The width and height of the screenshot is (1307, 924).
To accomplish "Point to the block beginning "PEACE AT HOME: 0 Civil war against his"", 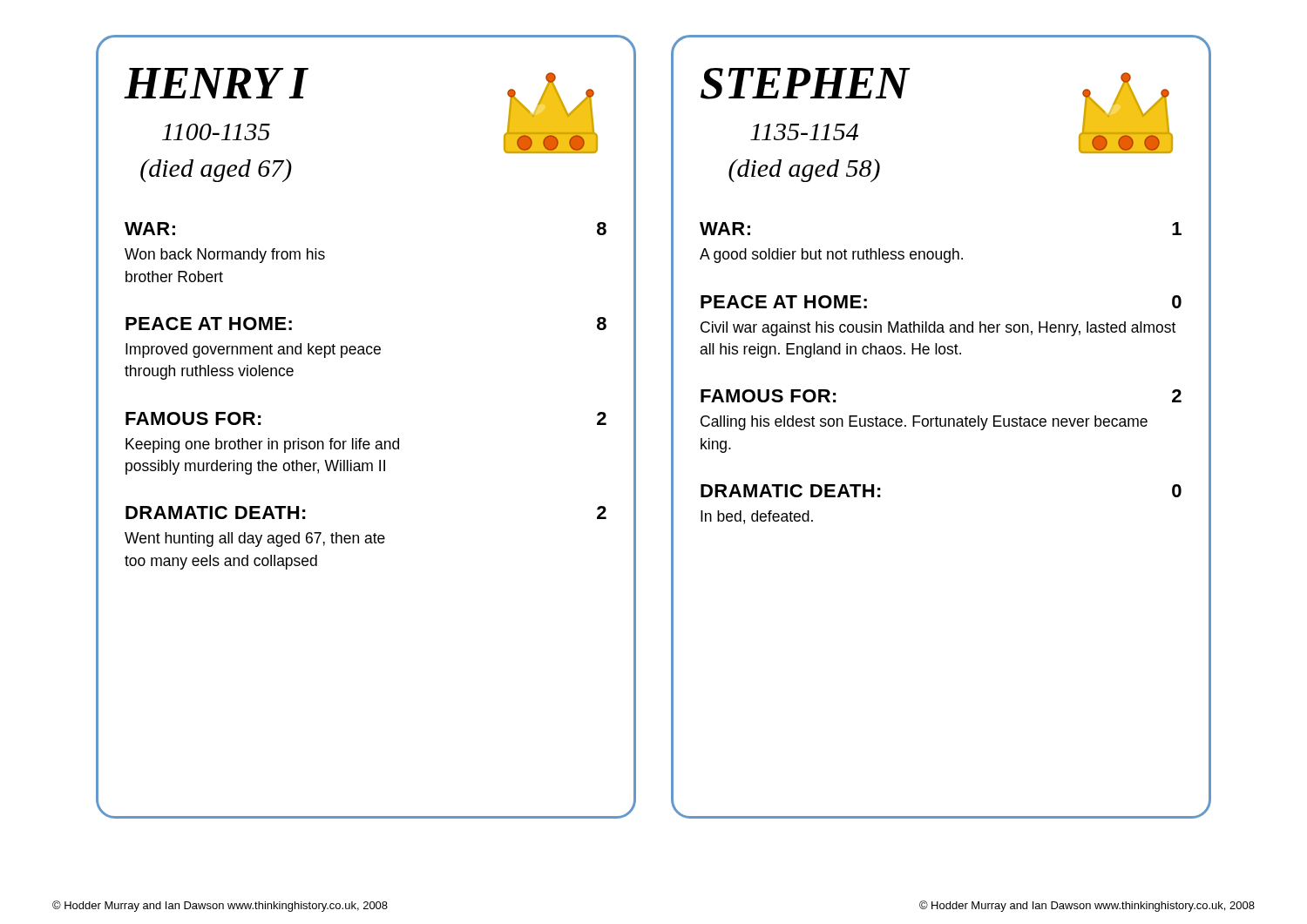I will pos(941,326).
